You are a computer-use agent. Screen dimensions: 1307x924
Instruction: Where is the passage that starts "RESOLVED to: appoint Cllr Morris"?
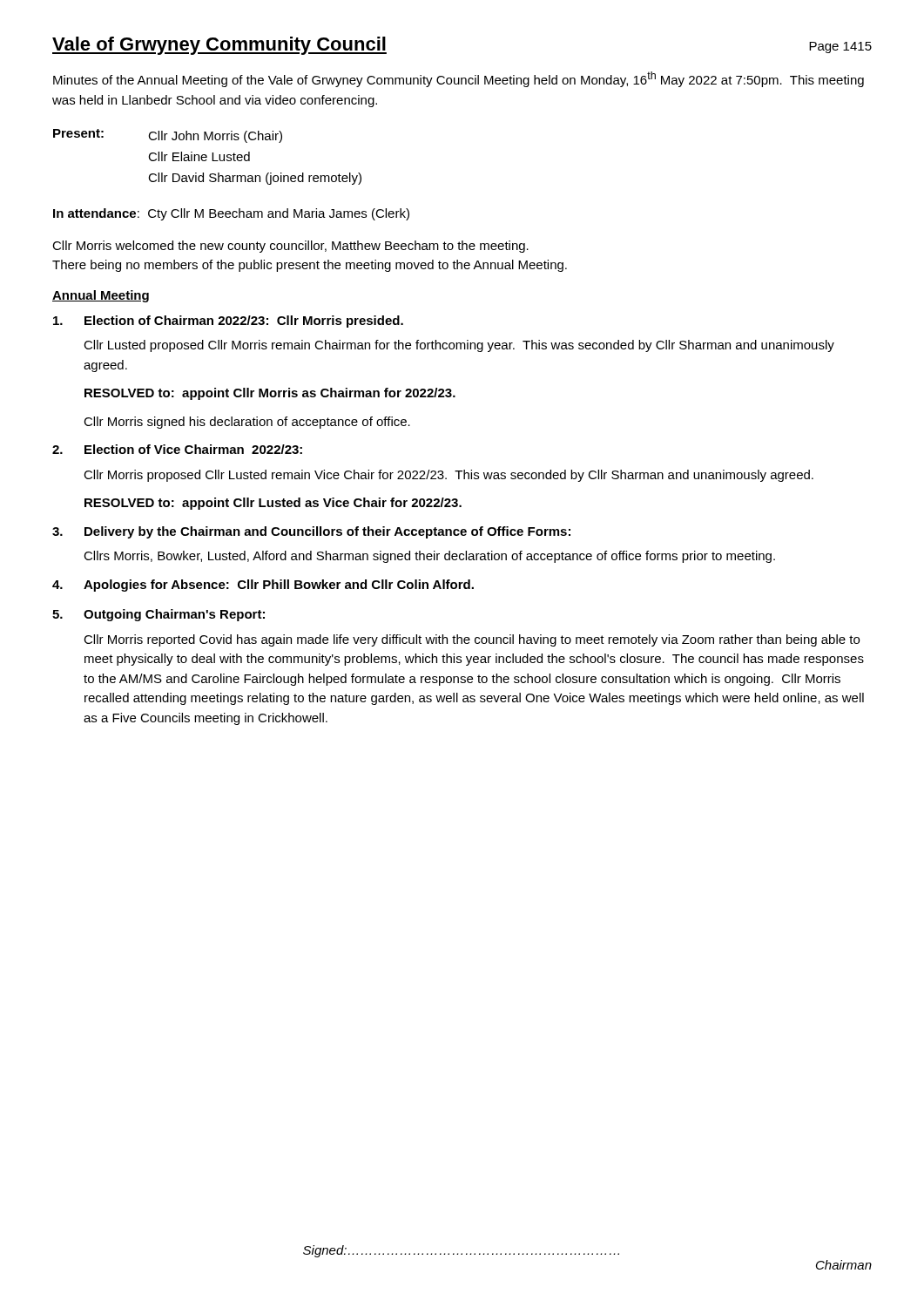point(270,393)
